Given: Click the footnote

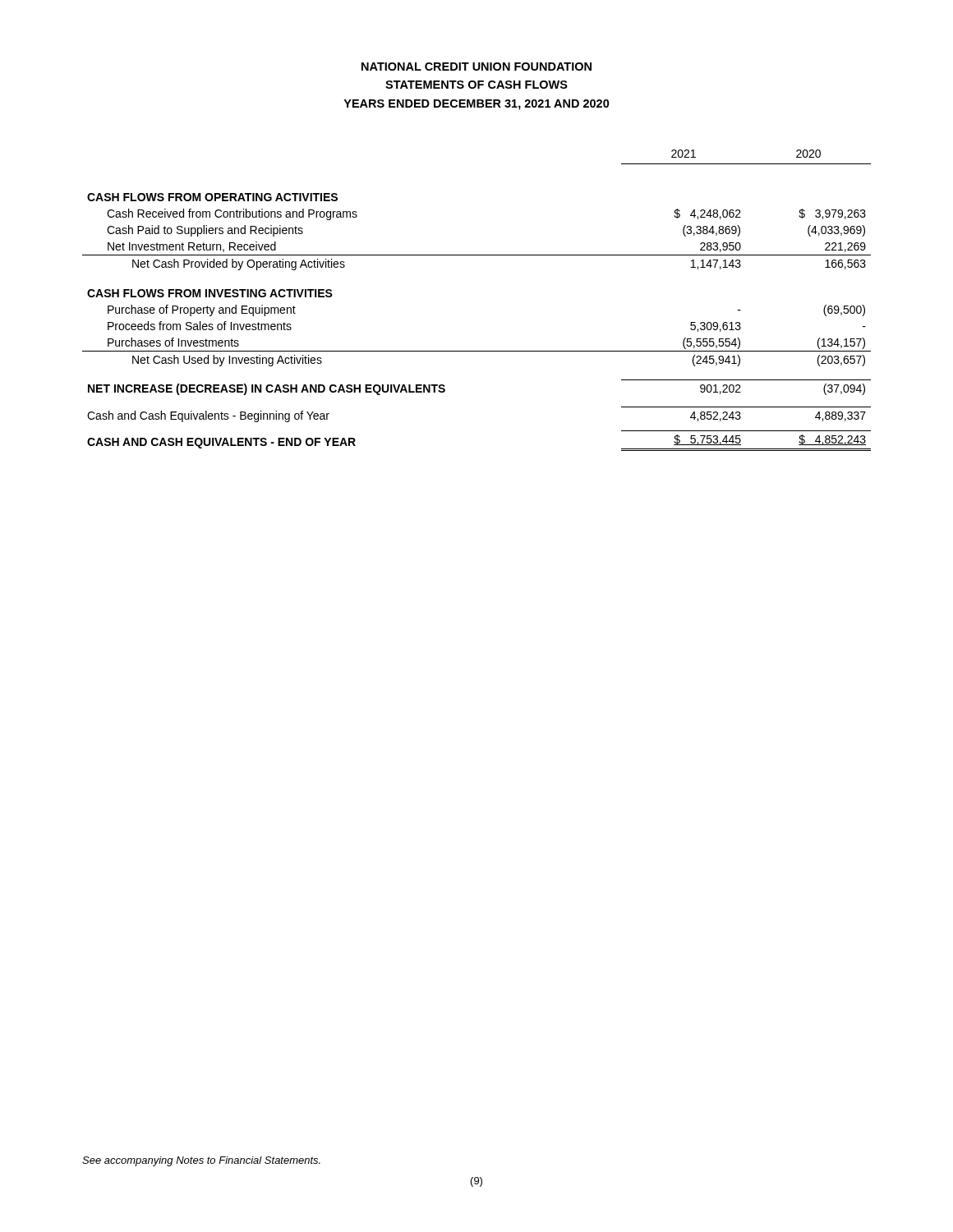Looking at the screenshot, I should [x=202, y=1160].
